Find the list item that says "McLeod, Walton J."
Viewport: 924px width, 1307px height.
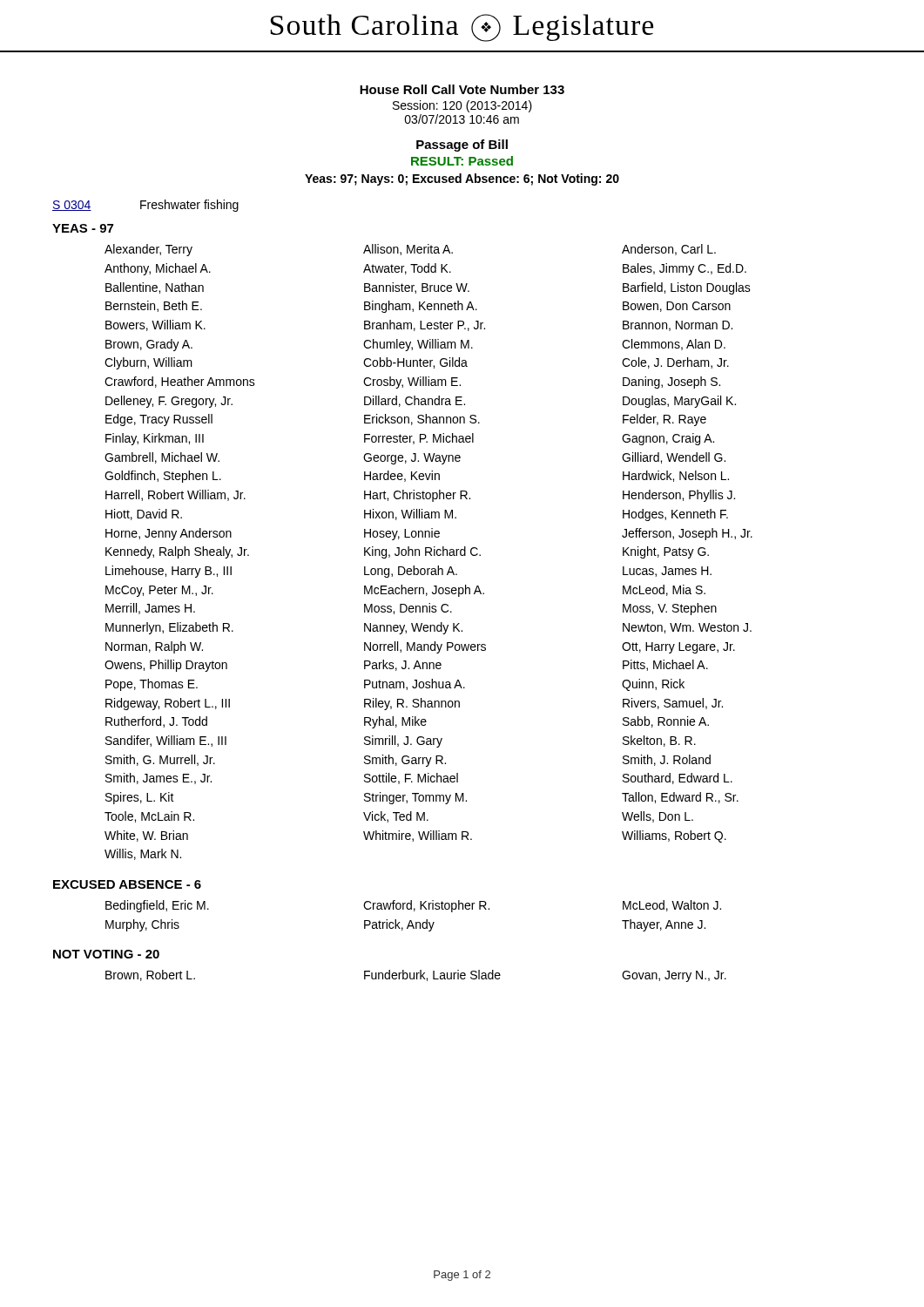tap(672, 905)
